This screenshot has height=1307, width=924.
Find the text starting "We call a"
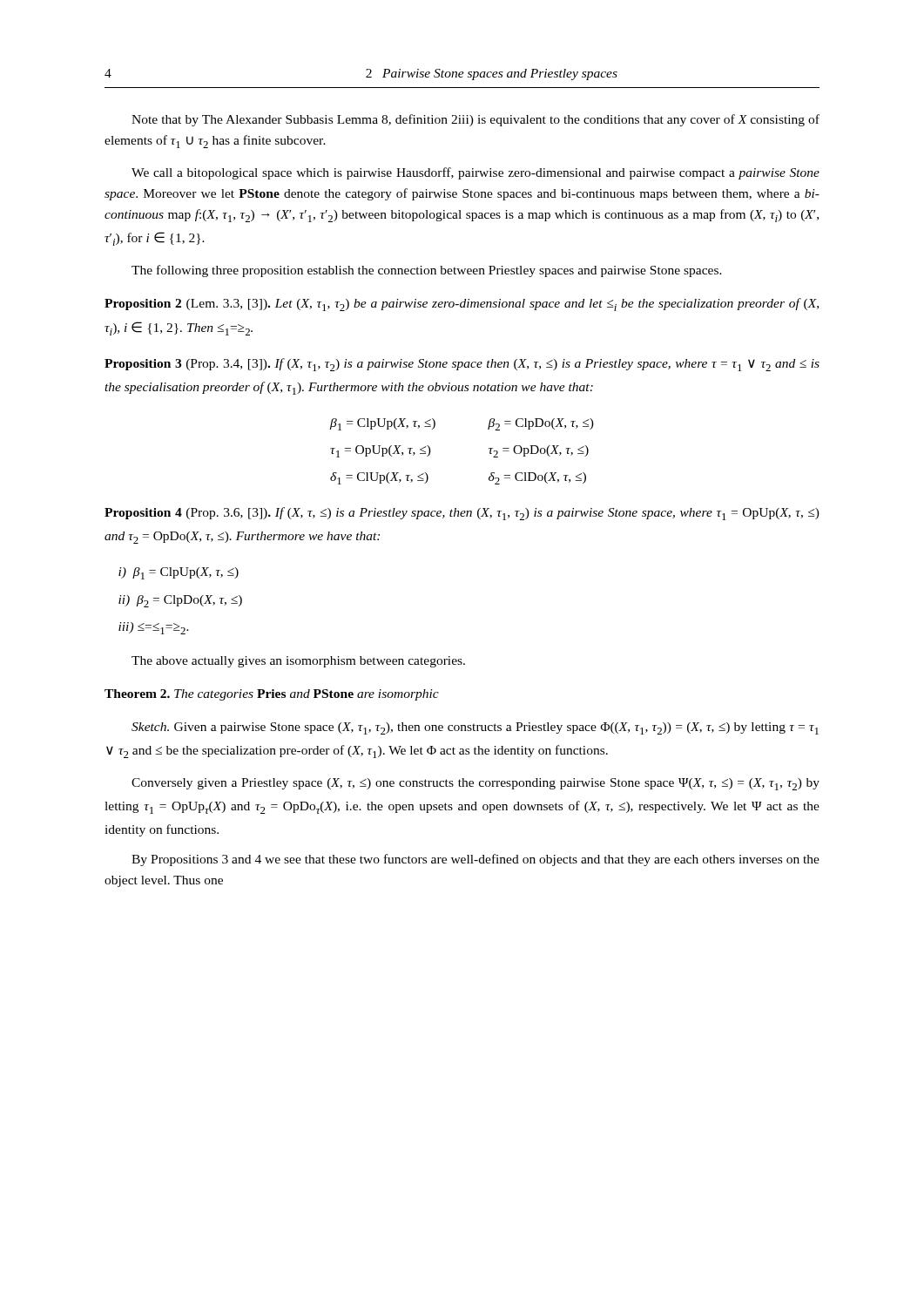pyautogui.click(x=462, y=207)
